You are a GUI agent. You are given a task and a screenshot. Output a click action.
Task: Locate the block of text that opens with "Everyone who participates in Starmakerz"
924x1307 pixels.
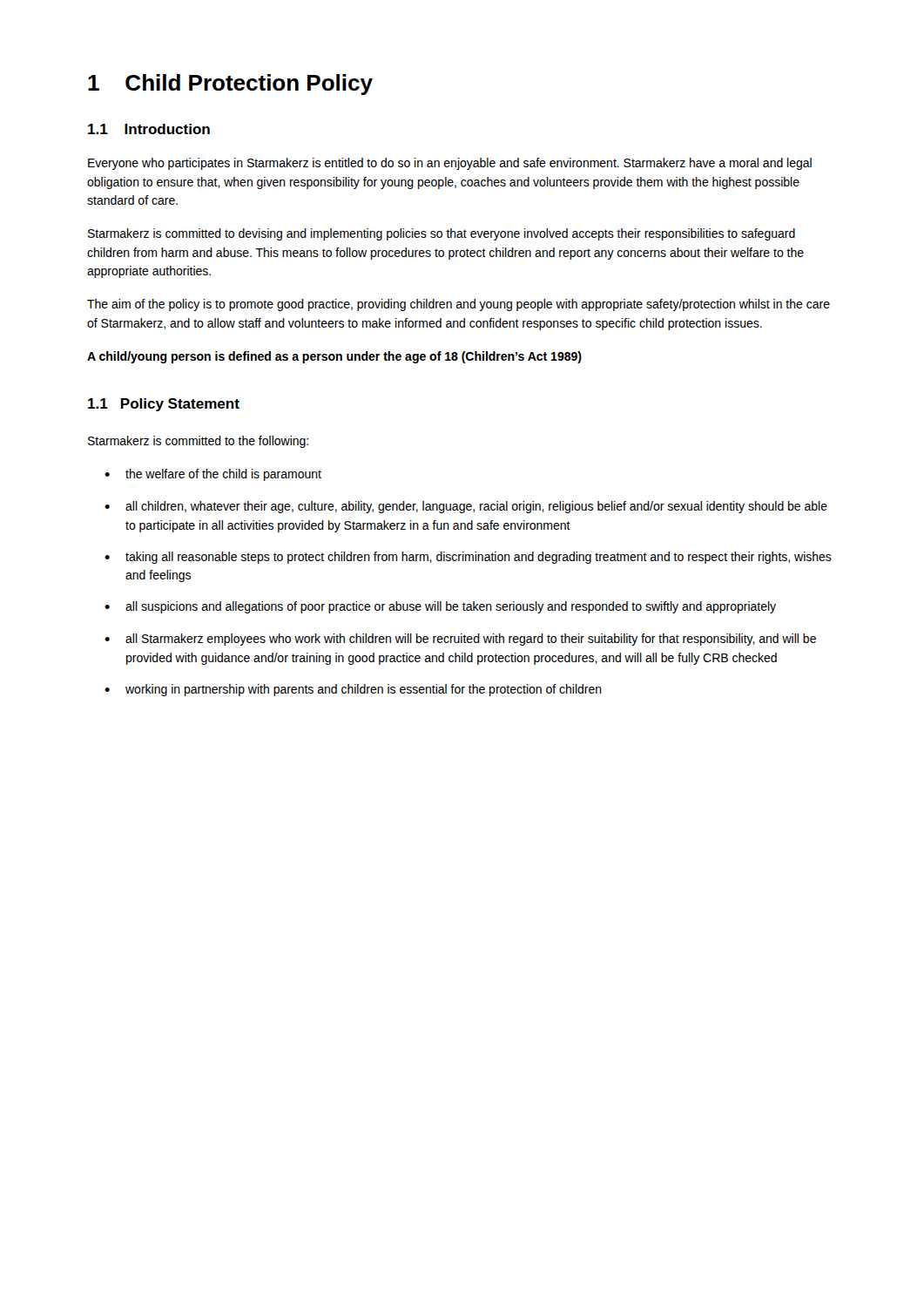pos(450,182)
